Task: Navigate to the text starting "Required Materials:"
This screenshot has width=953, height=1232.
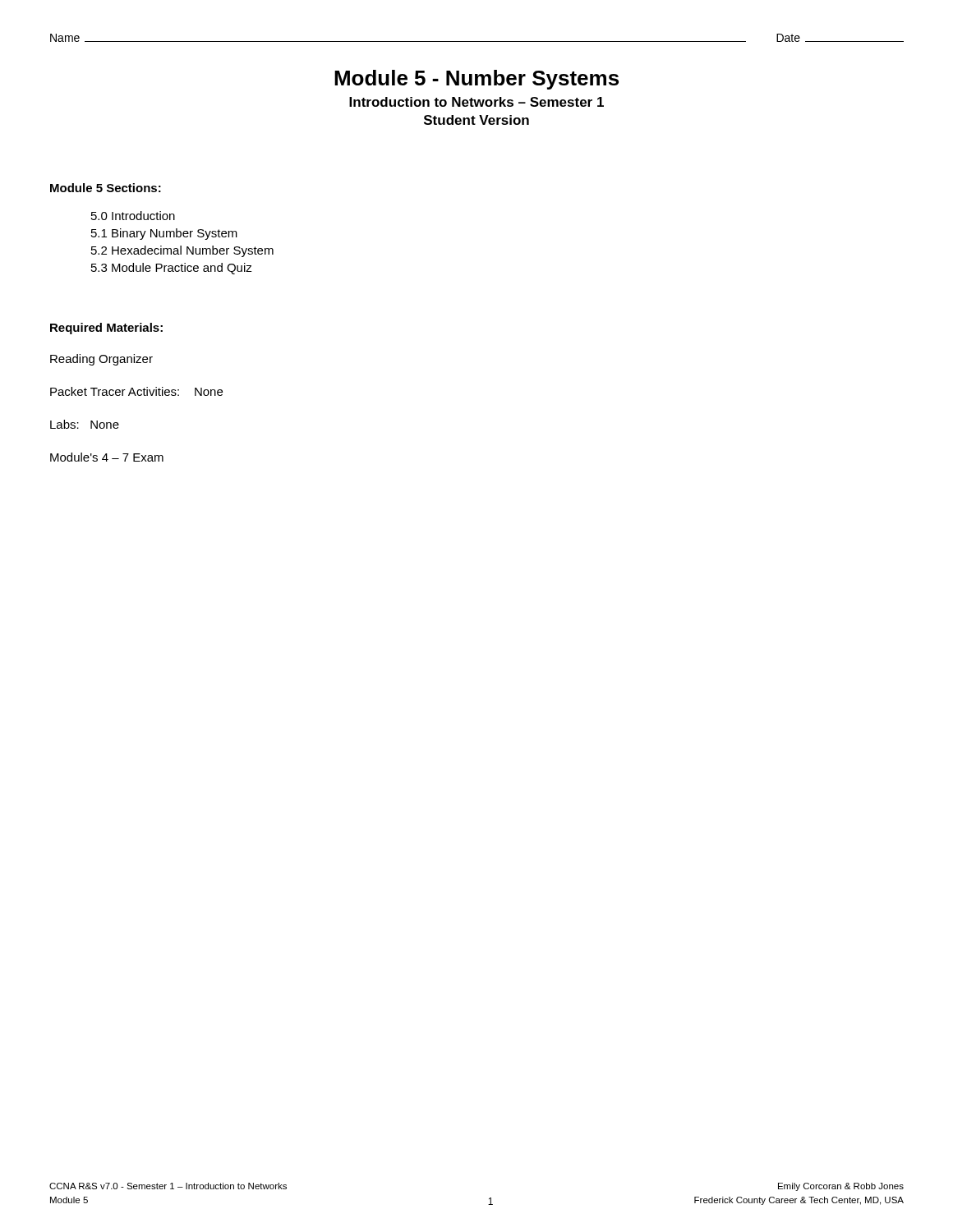Action: click(106, 327)
